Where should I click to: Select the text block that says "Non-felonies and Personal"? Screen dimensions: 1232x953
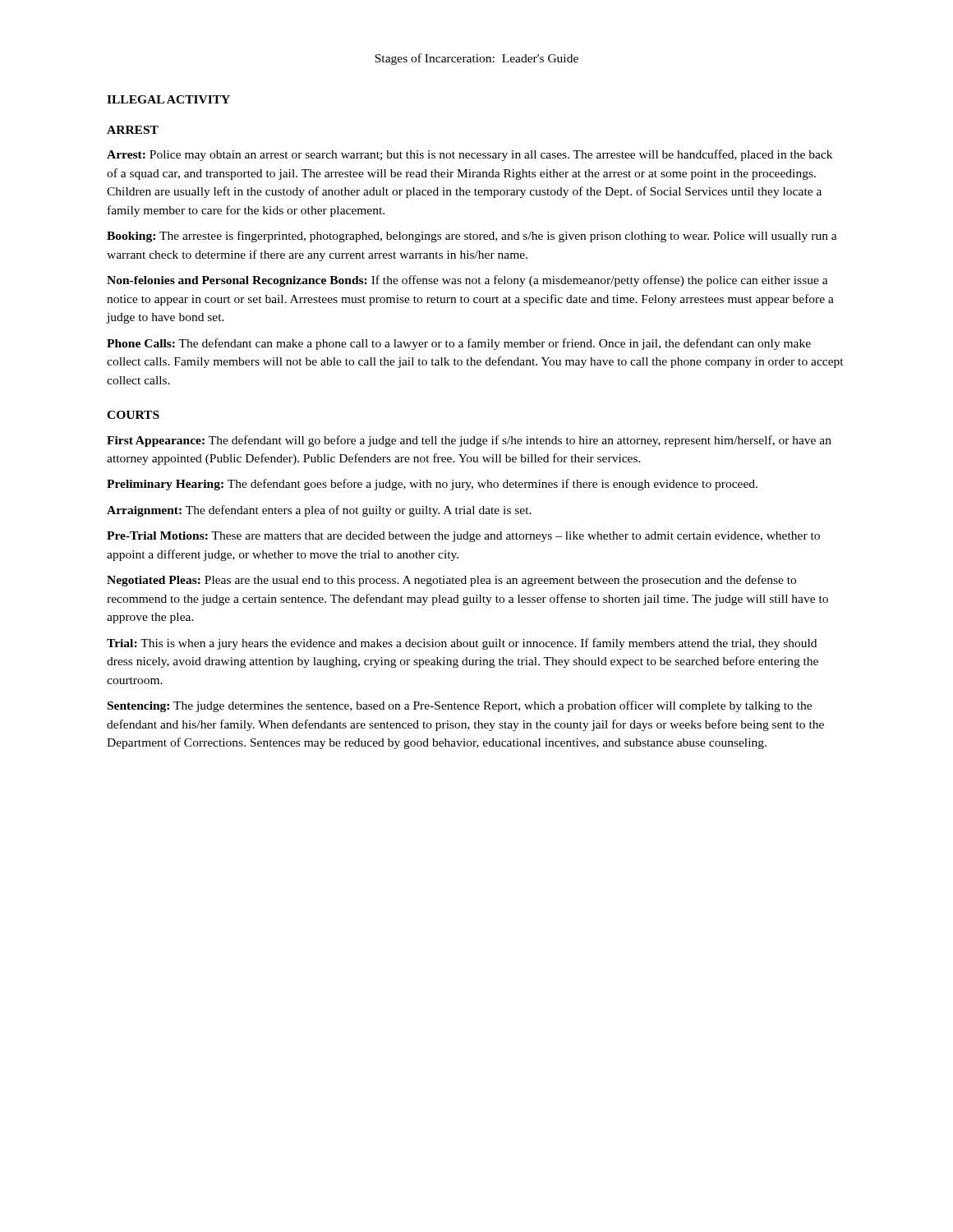click(x=470, y=298)
